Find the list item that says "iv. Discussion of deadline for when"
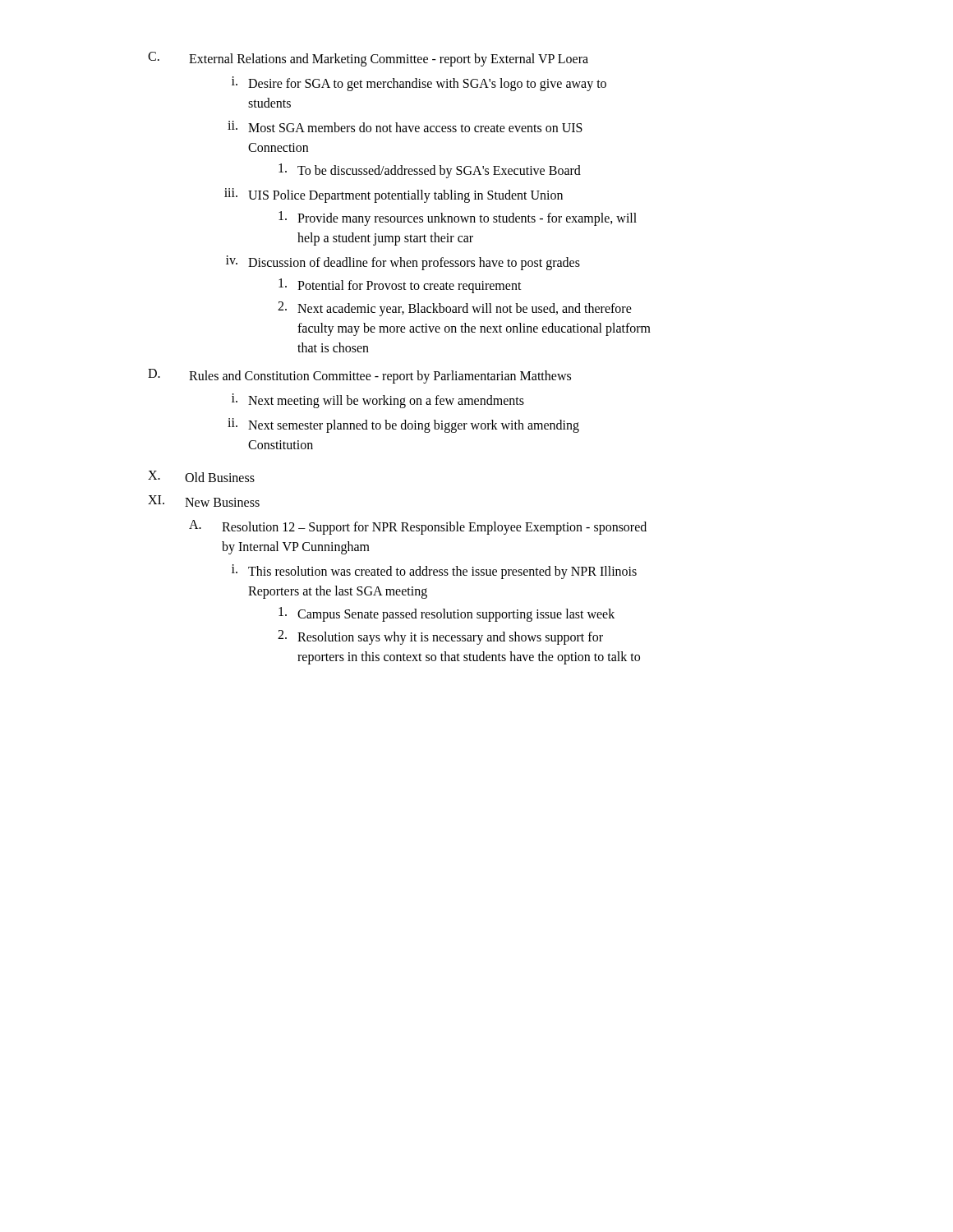The image size is (953, 1232). 526,263
